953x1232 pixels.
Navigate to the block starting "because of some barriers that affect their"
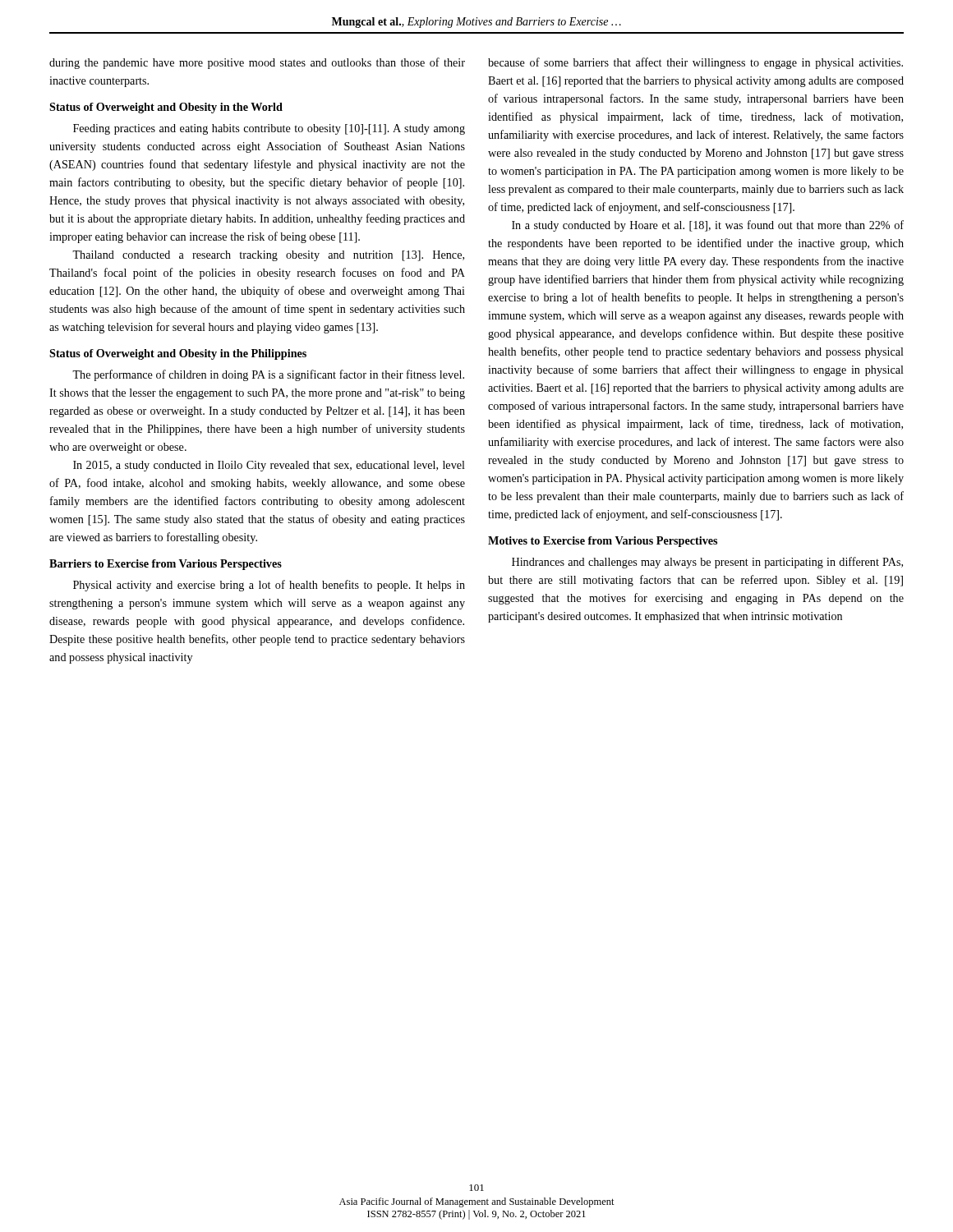696,135
